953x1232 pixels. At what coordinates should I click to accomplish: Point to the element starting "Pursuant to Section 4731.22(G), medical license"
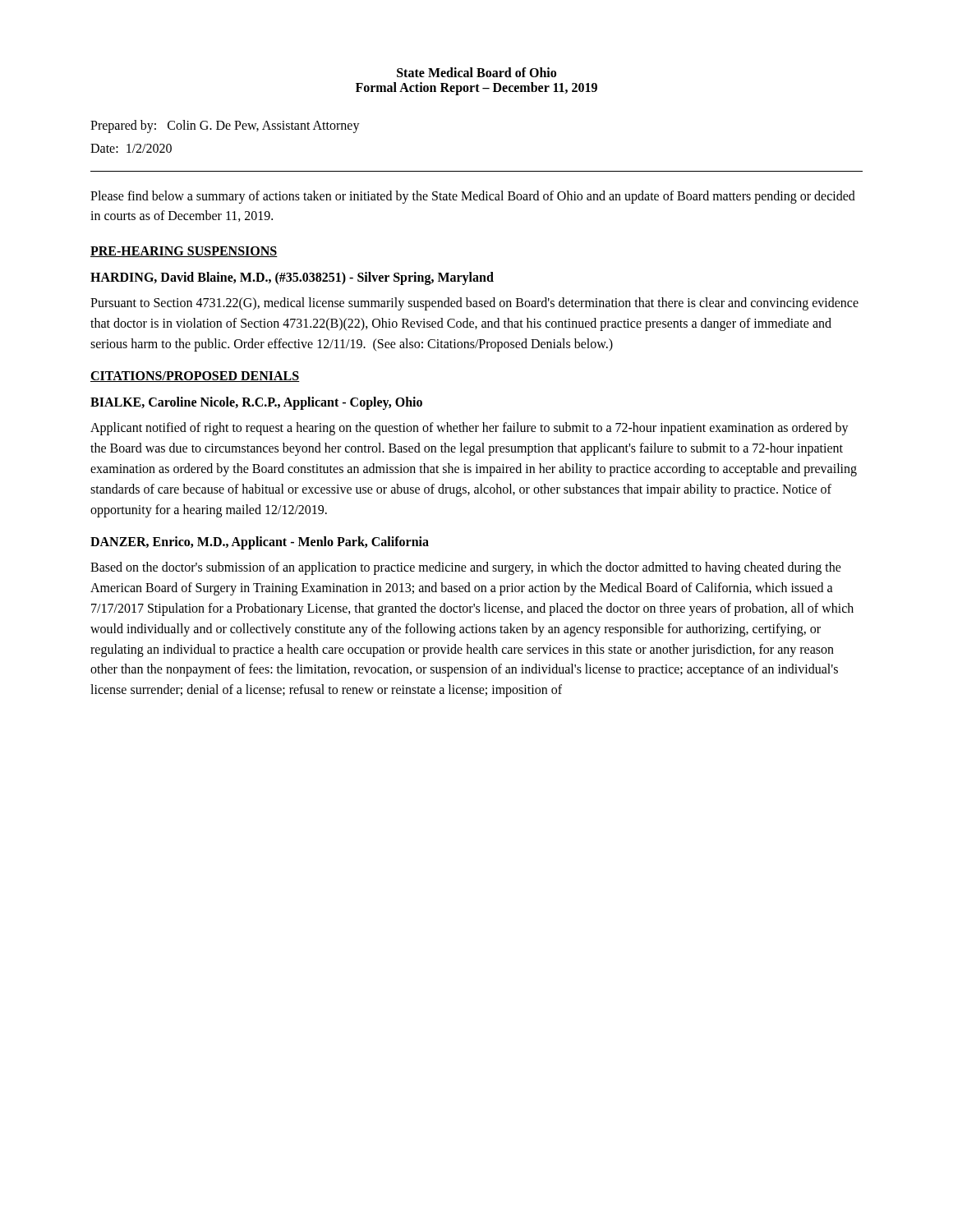click(x=474, y=323)
